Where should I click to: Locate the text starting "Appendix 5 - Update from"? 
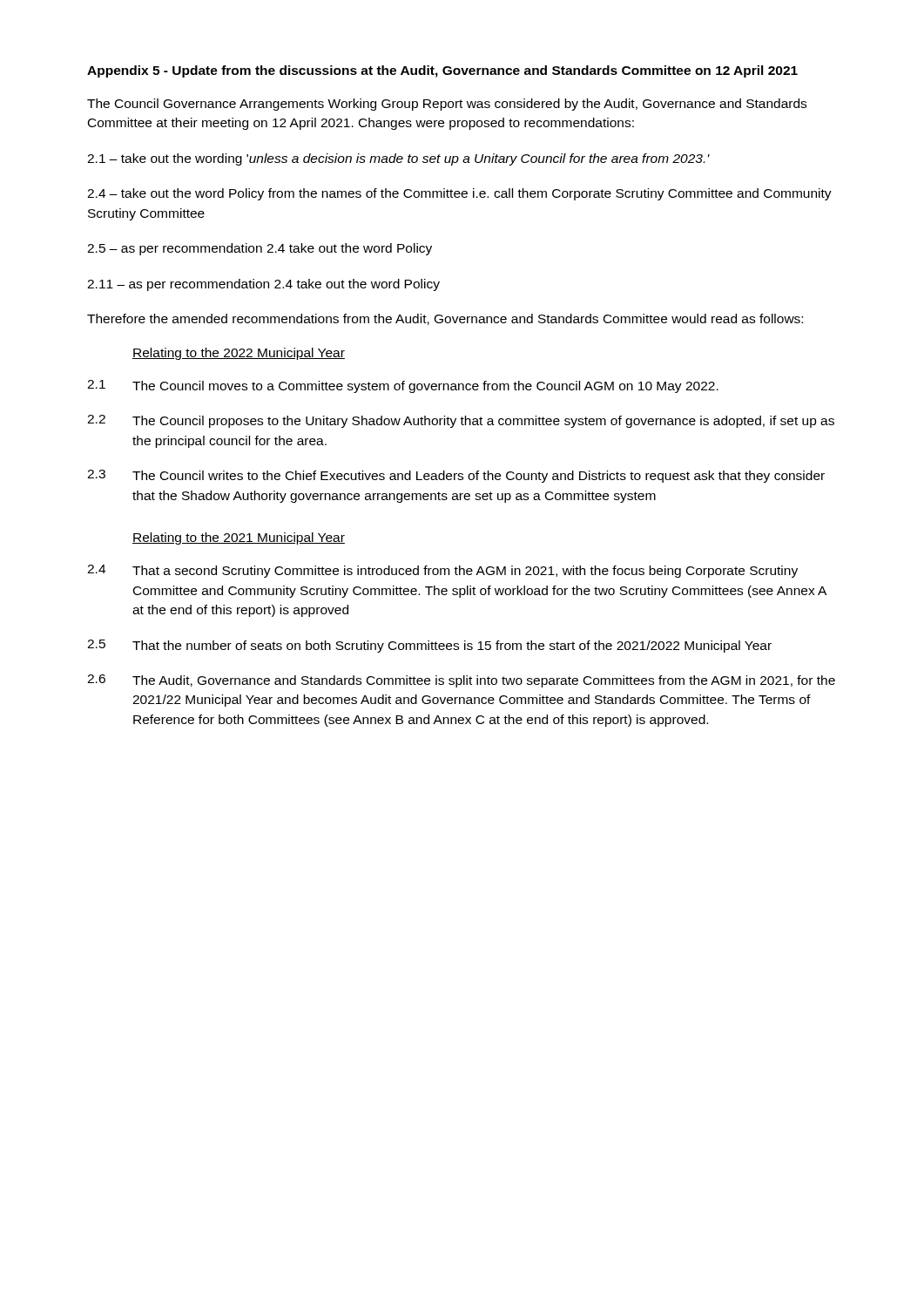pyautogui.click(x=443, y=70)
